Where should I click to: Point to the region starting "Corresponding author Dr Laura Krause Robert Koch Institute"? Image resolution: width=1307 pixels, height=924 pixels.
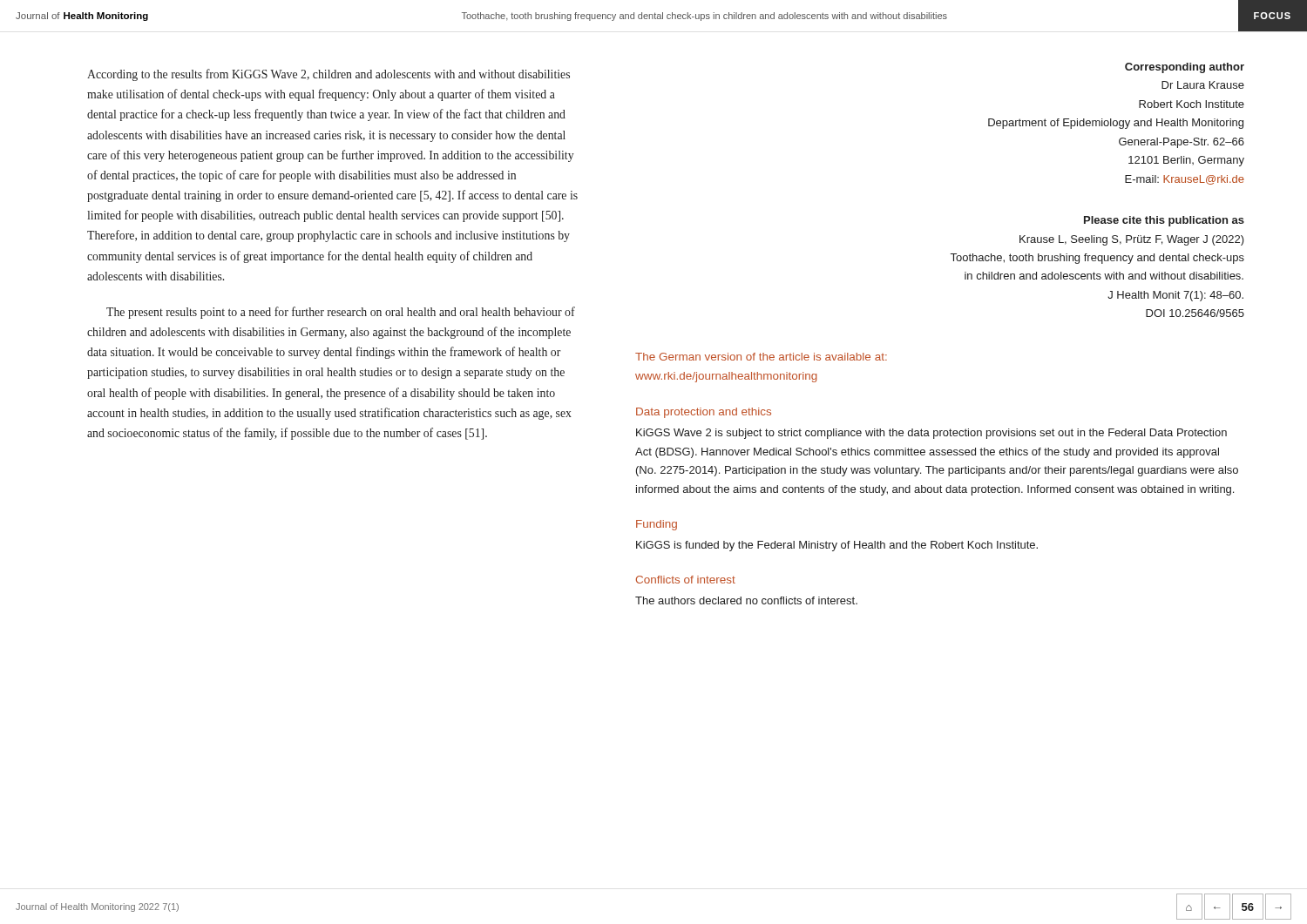coord(1116,123)
